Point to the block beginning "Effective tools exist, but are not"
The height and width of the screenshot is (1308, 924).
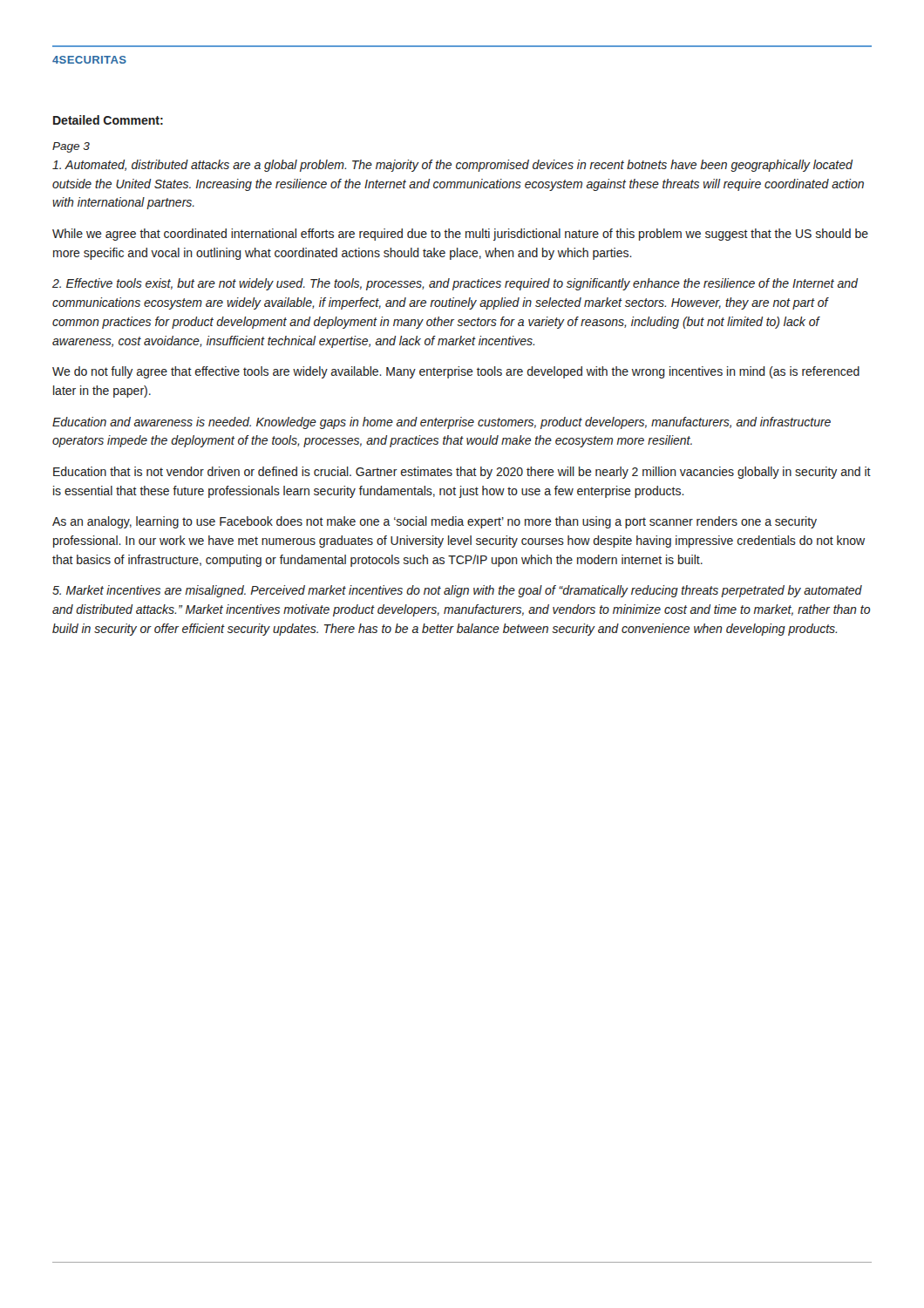(455, 312)
